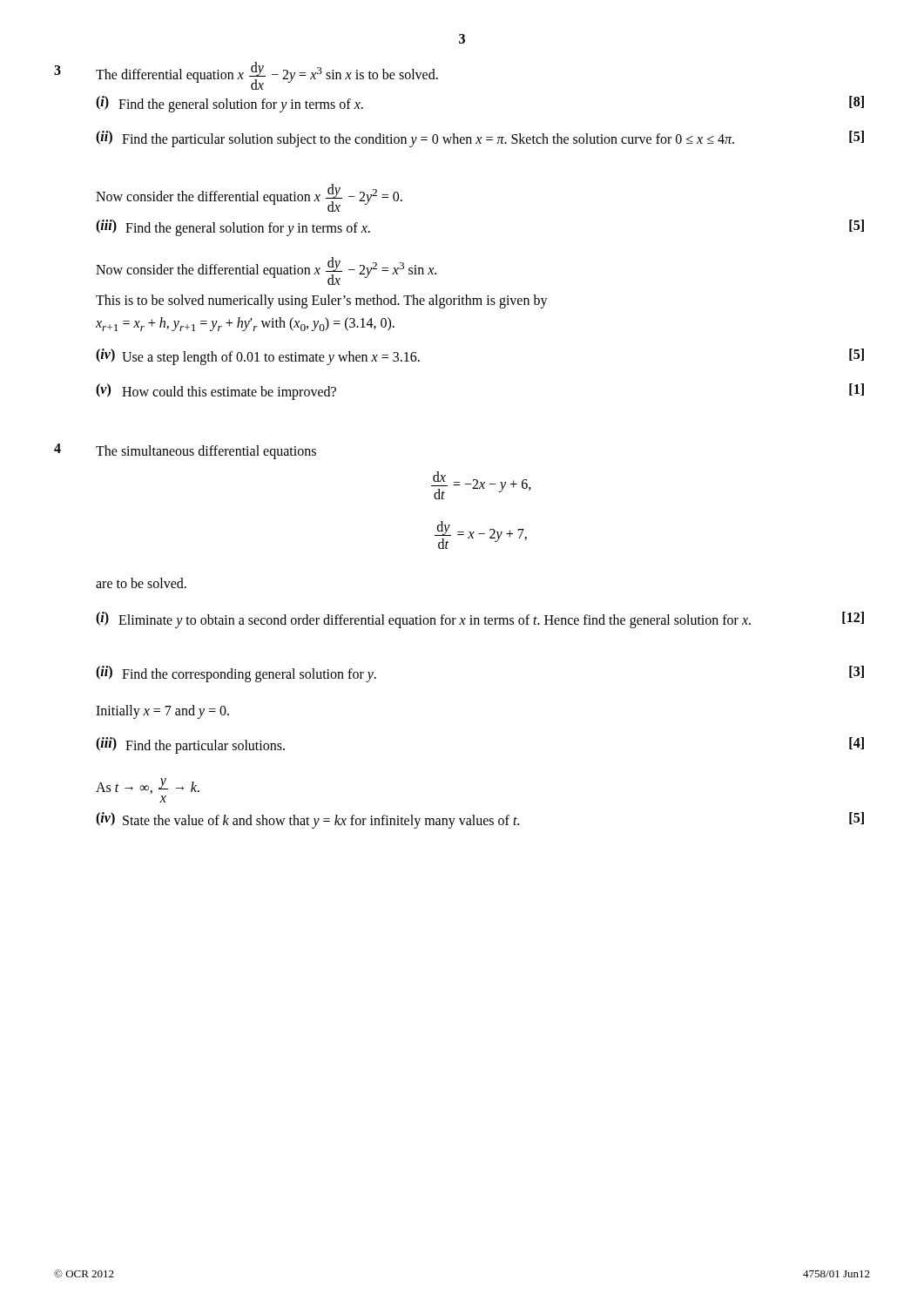
Task: Locate the formula that opens with "dydt = x − 2y"
Action: pos(481,536)
